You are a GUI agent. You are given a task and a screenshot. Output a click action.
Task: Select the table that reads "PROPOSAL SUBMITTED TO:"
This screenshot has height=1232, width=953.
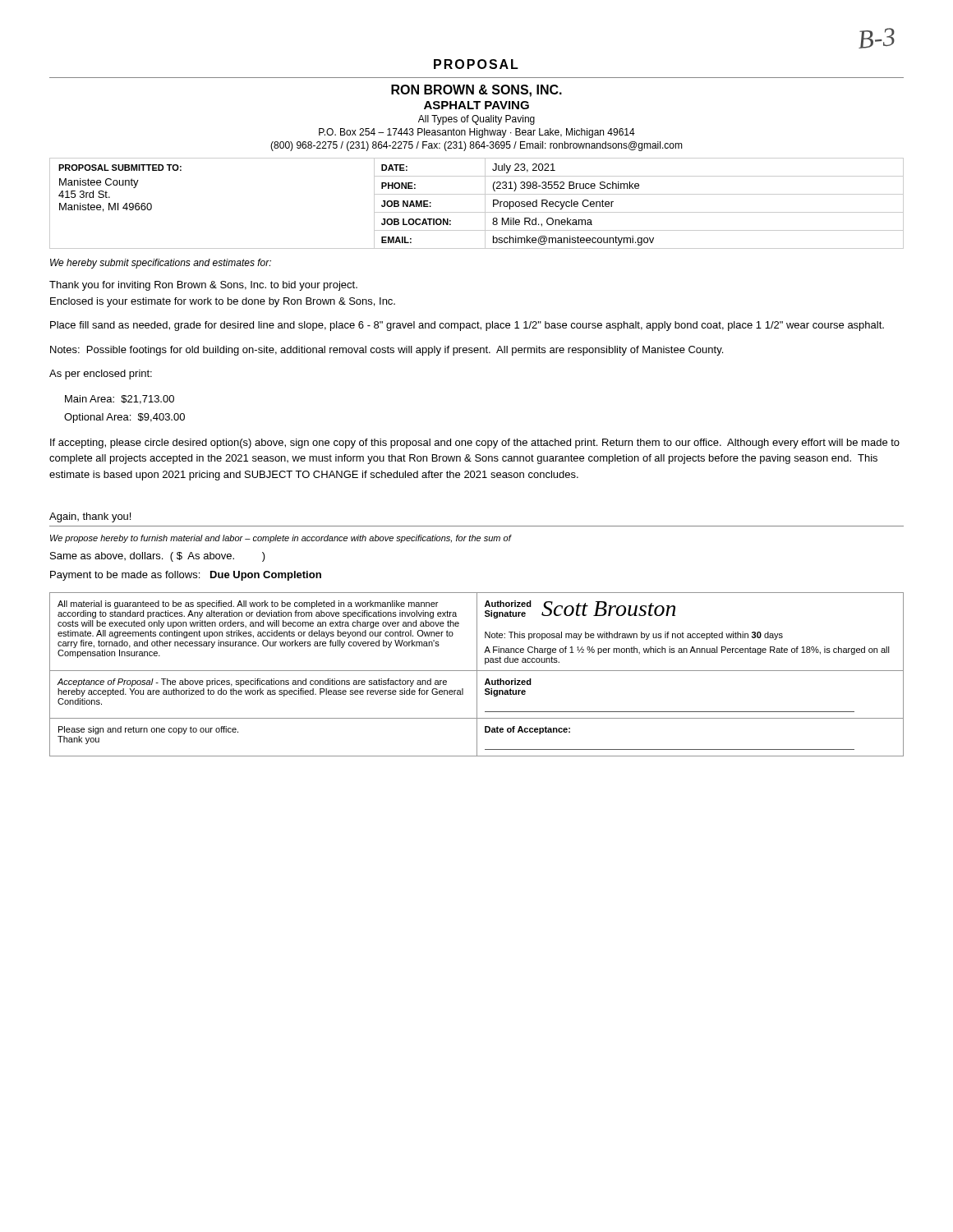(476, 203)
